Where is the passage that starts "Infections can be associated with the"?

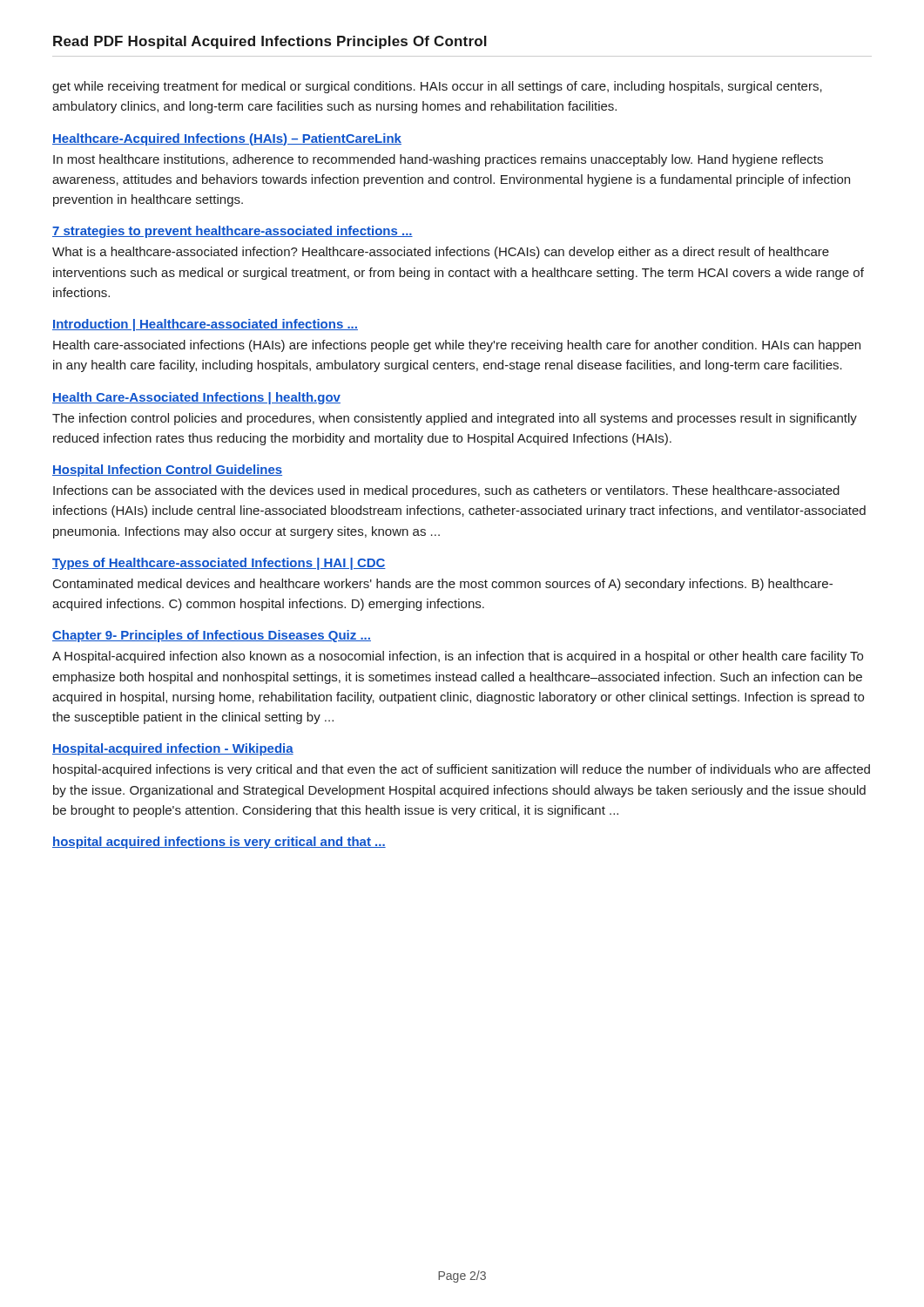tap(459, 510)
